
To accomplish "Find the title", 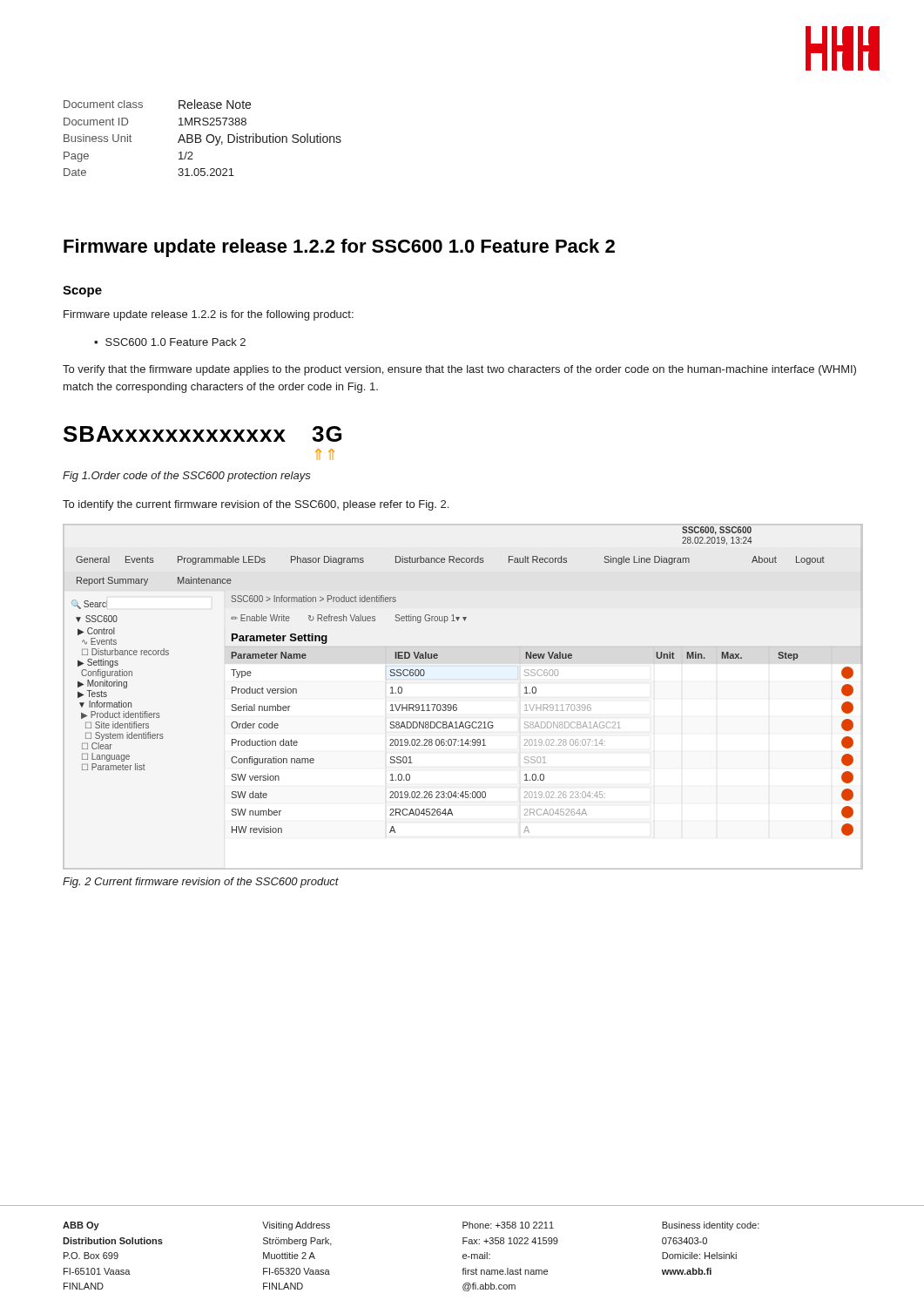I will (339, 246).
